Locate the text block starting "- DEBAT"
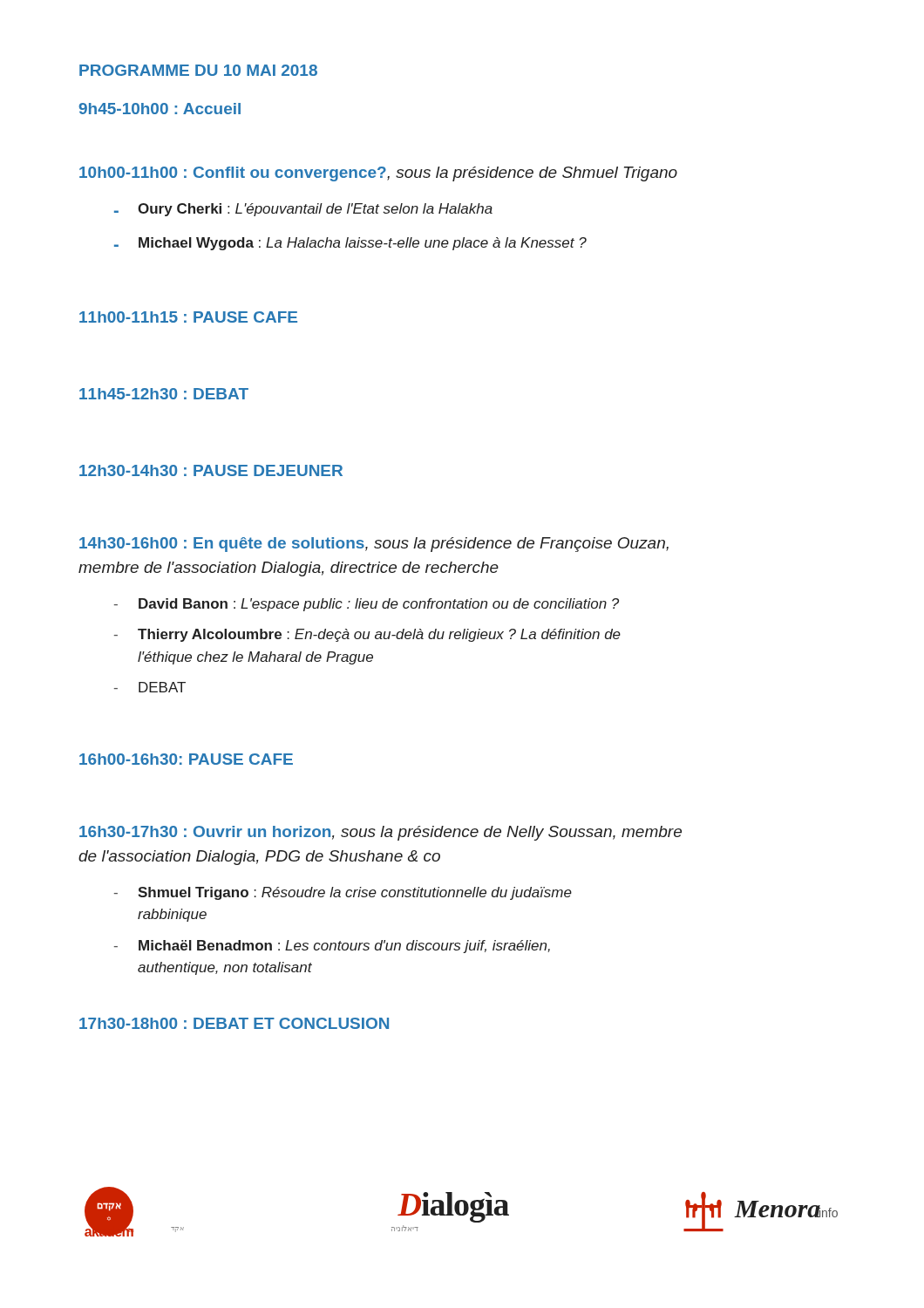924x1308 pixels. pos(150,687)
